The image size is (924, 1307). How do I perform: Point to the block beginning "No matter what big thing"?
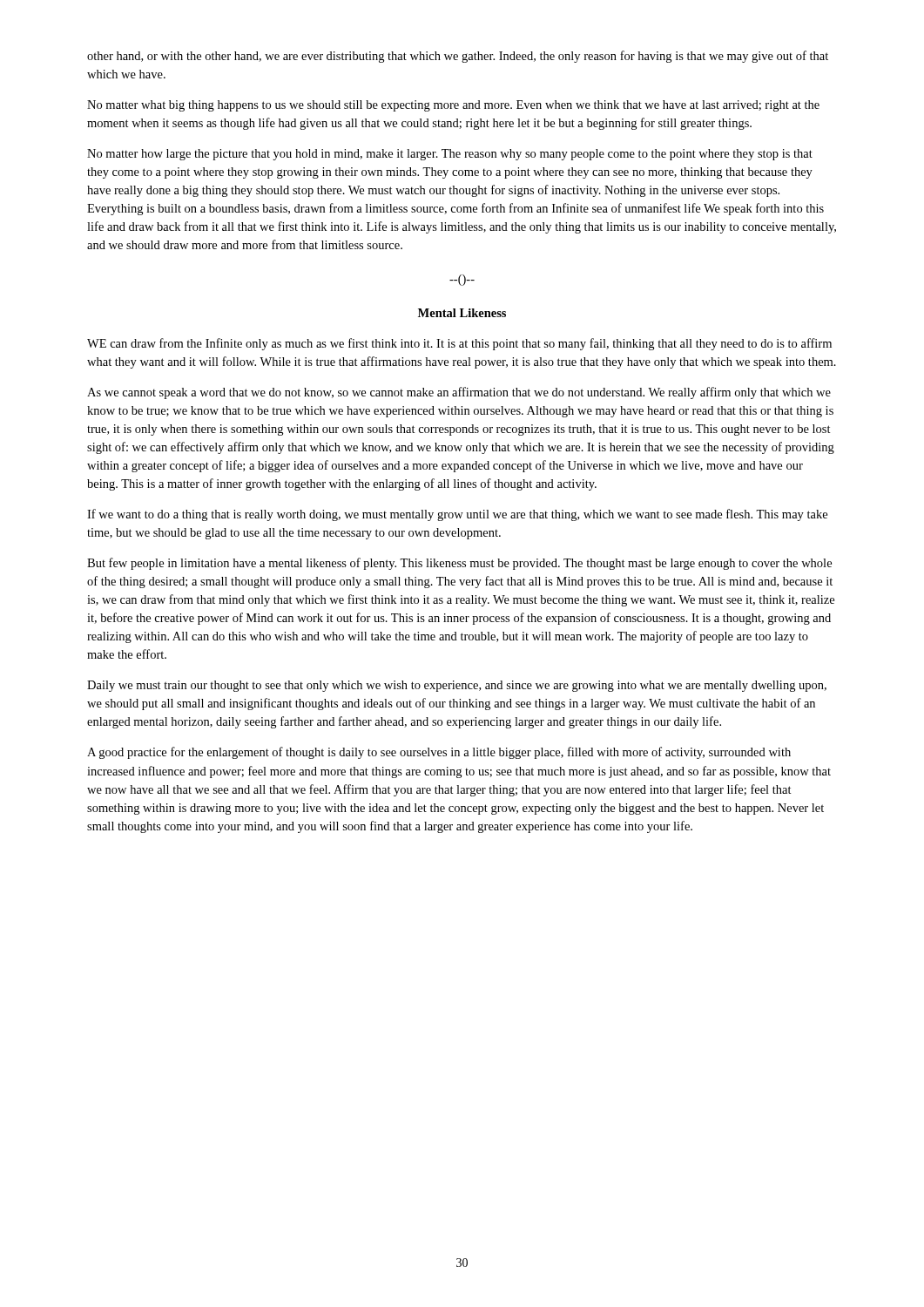click(x=453, y=114)
